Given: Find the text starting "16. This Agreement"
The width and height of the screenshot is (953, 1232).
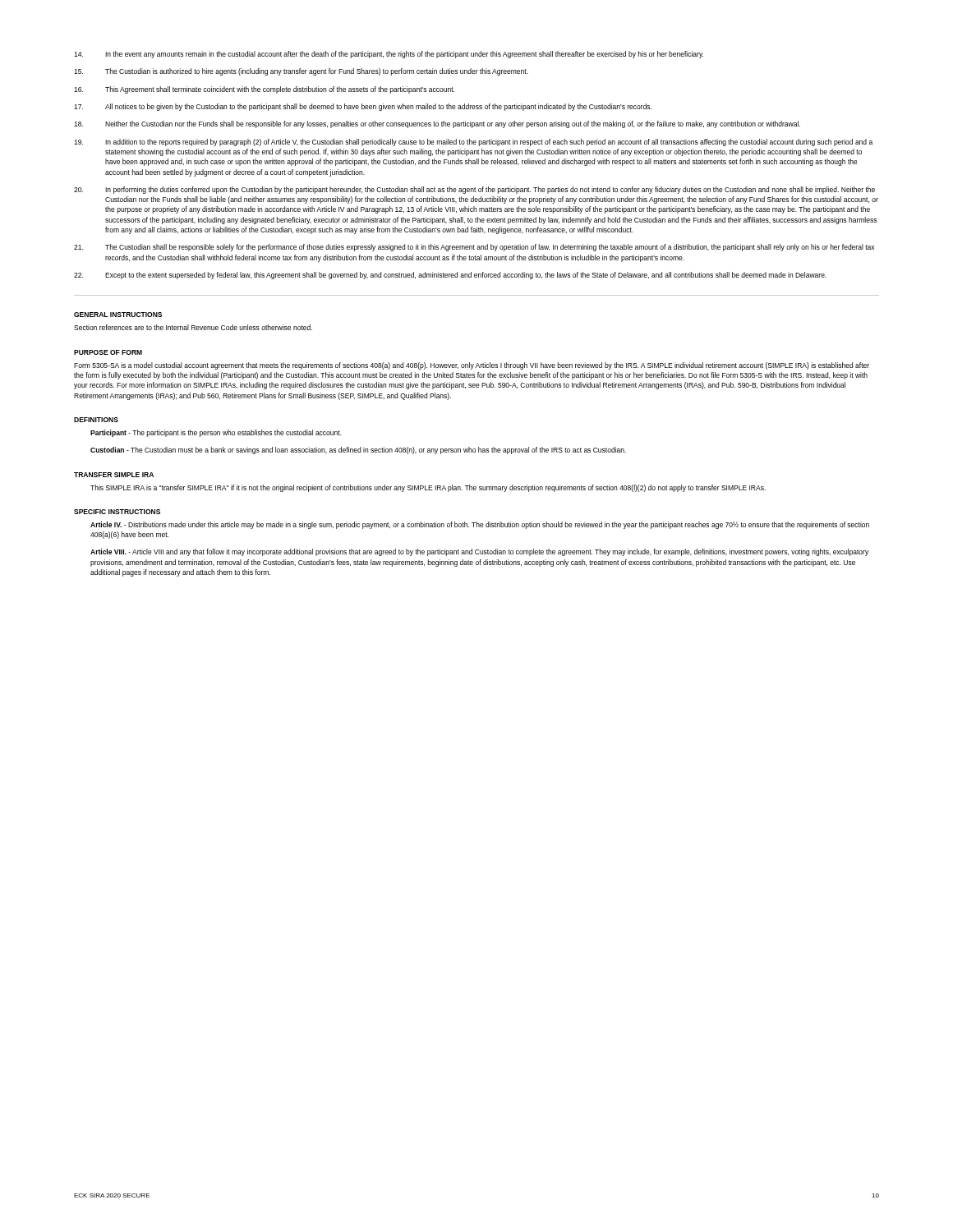Looking at the screenshot, I should (x=264, y=90).
